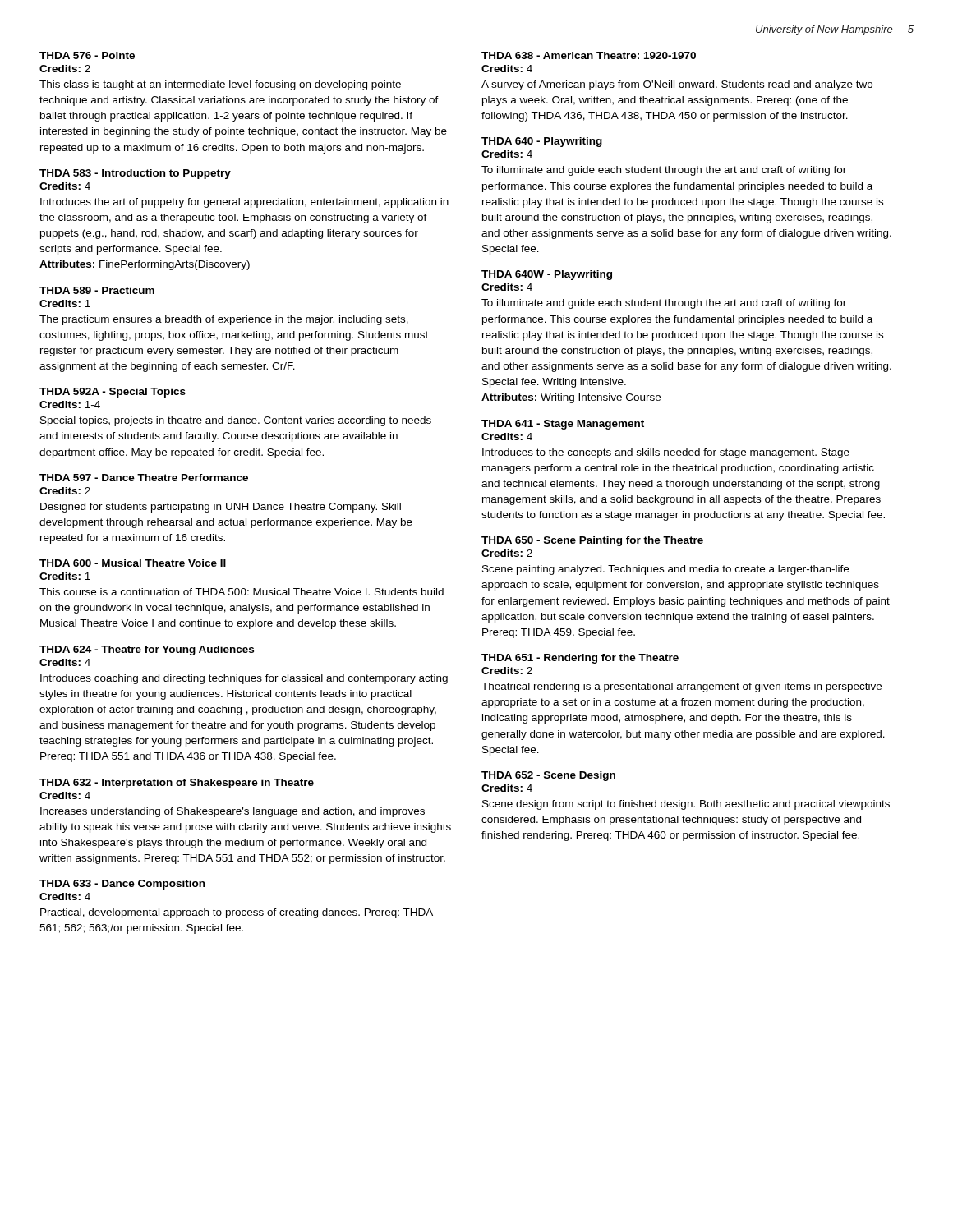Viewport: 953px width, 1232px height.
Task: Click on the section header with the text "THDA 638 - American Theatre: 1920-1970 Credits:"
Action: coord(688,86)
